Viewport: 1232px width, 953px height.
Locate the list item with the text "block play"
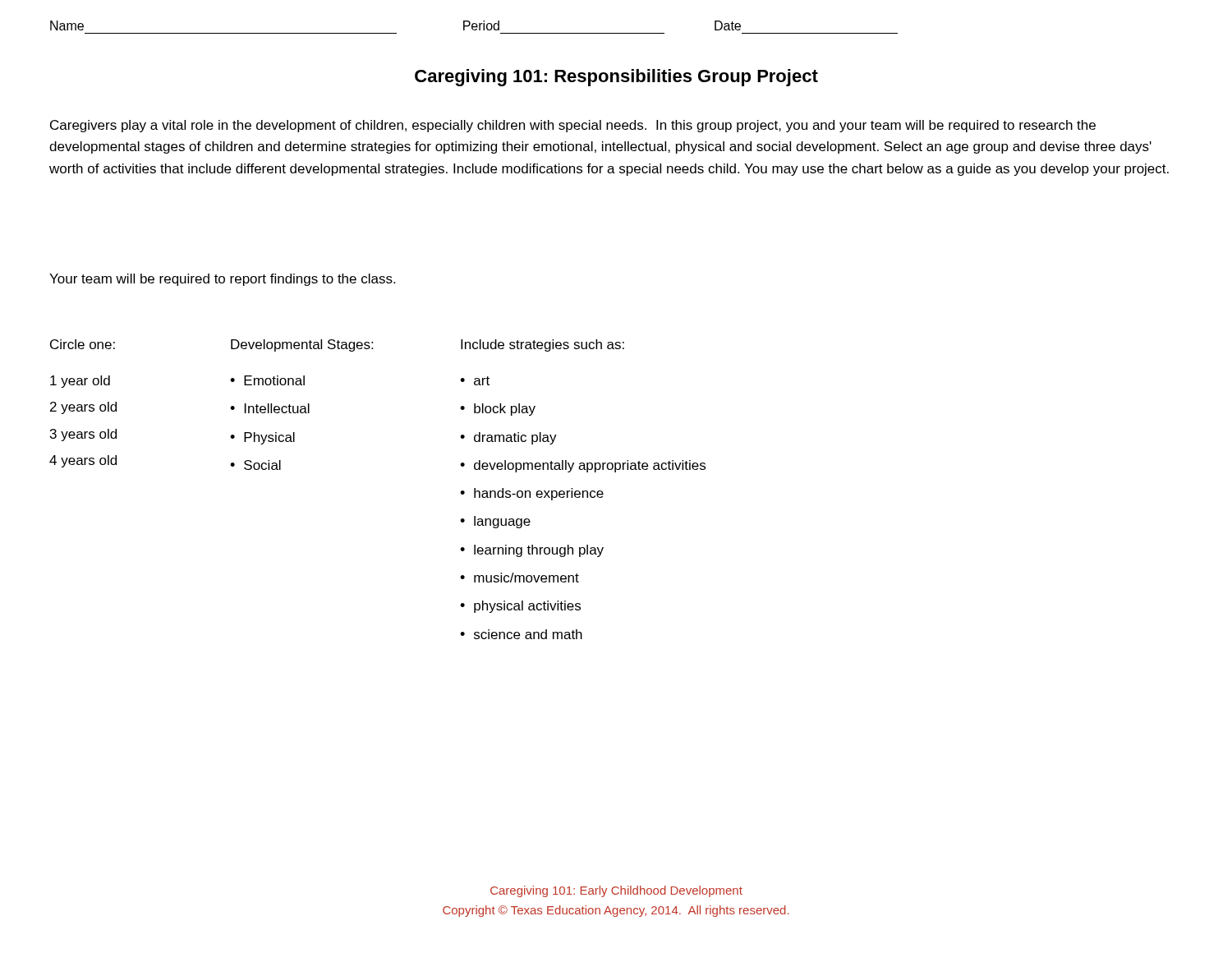coord(504,409)
